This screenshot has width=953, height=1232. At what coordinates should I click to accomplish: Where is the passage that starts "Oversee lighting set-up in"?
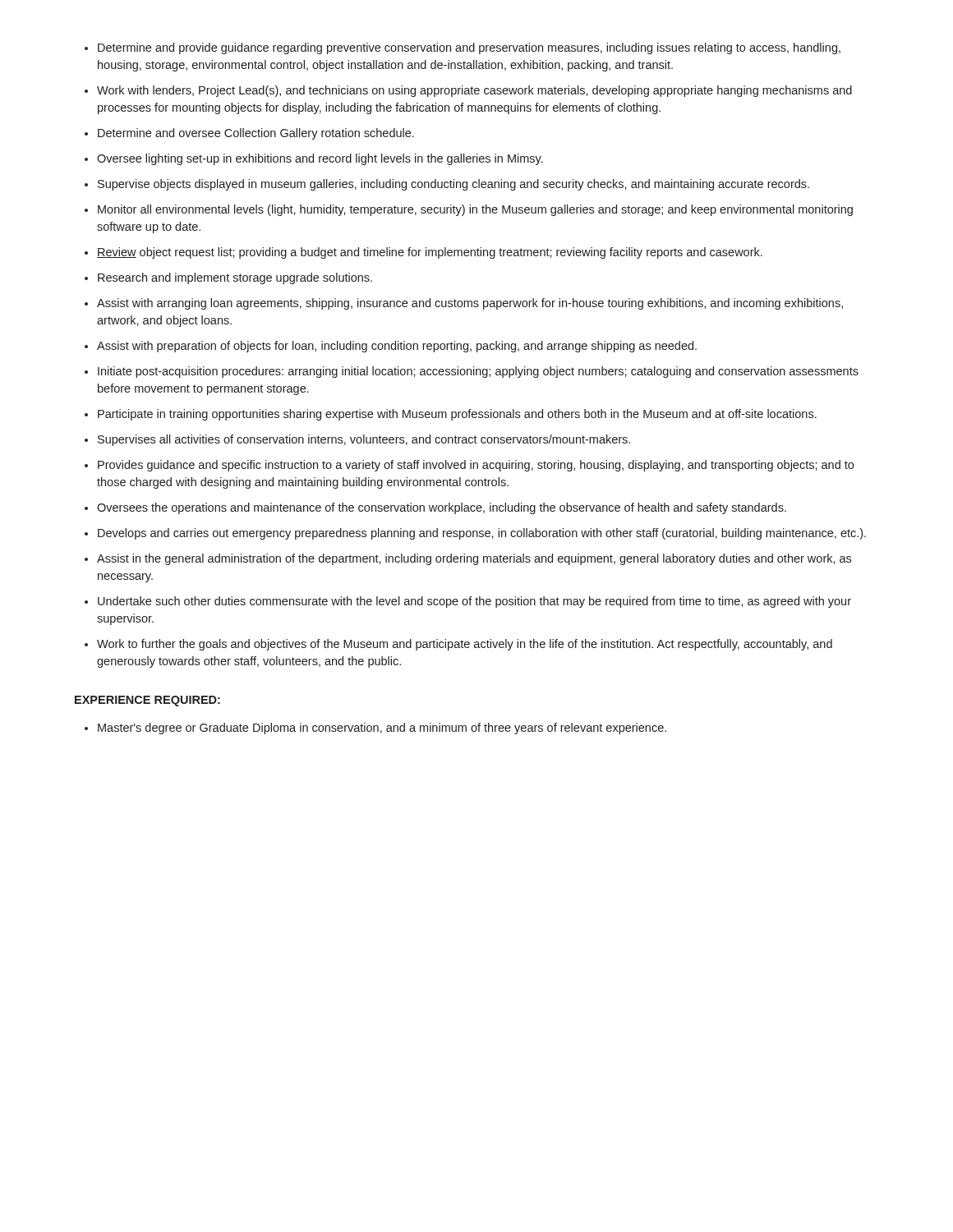point(488,159)
